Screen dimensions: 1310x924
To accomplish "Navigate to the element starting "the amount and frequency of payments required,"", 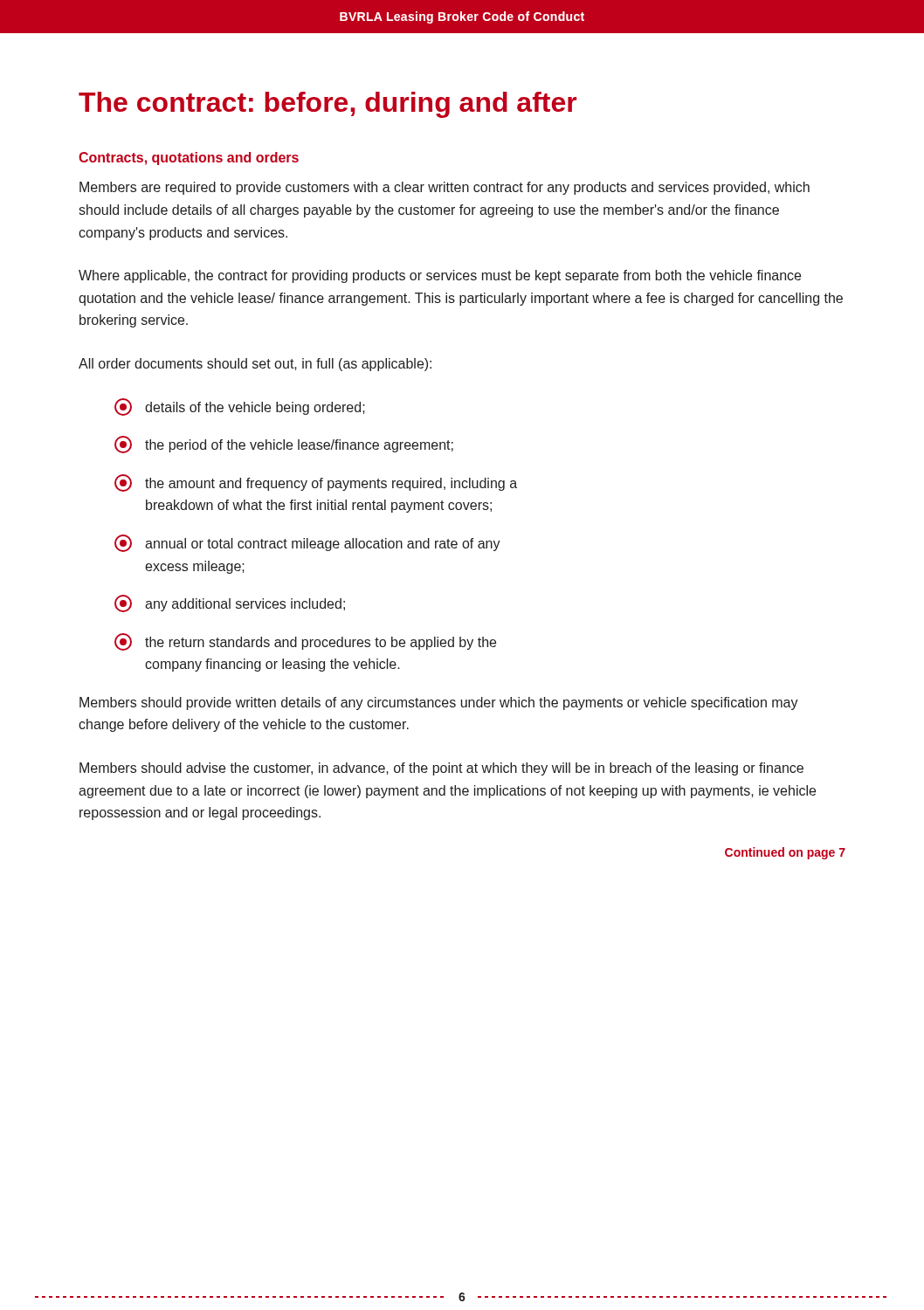I will coord(315,495).
